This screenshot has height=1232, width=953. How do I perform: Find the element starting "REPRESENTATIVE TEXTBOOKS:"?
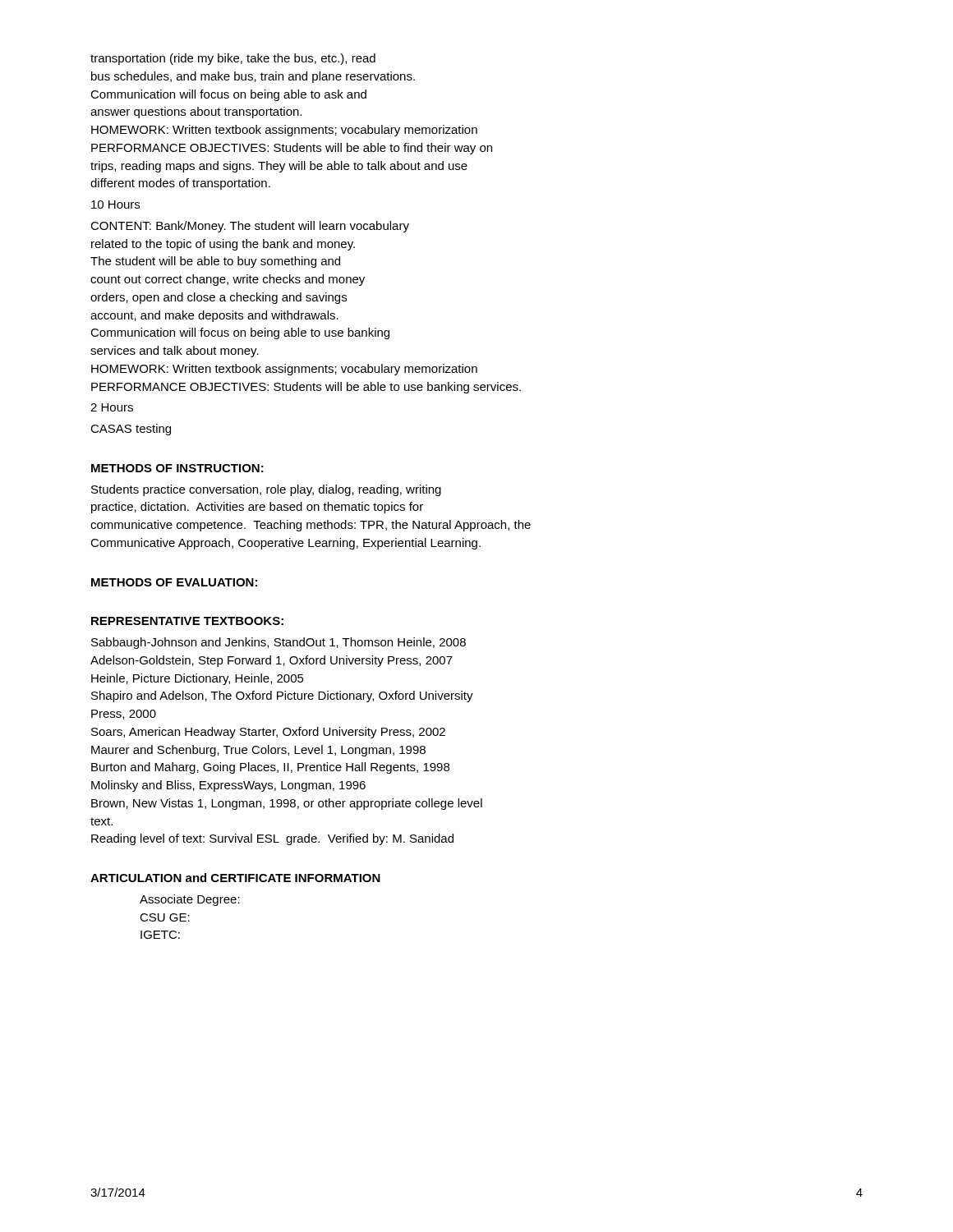coord(187,621)
